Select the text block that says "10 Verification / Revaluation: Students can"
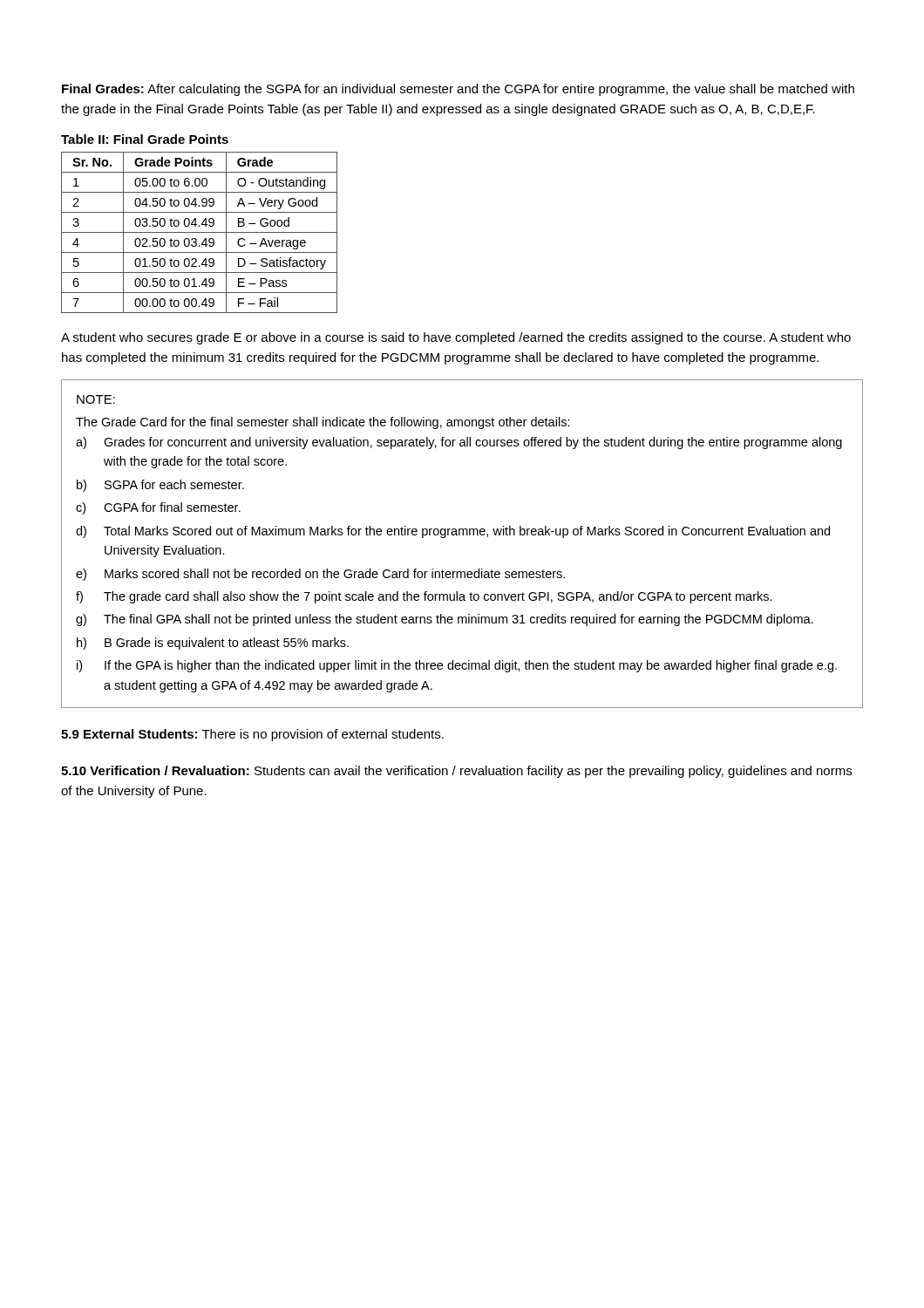Viewport: 924px width, 1308px height. [x=457, y=780]
